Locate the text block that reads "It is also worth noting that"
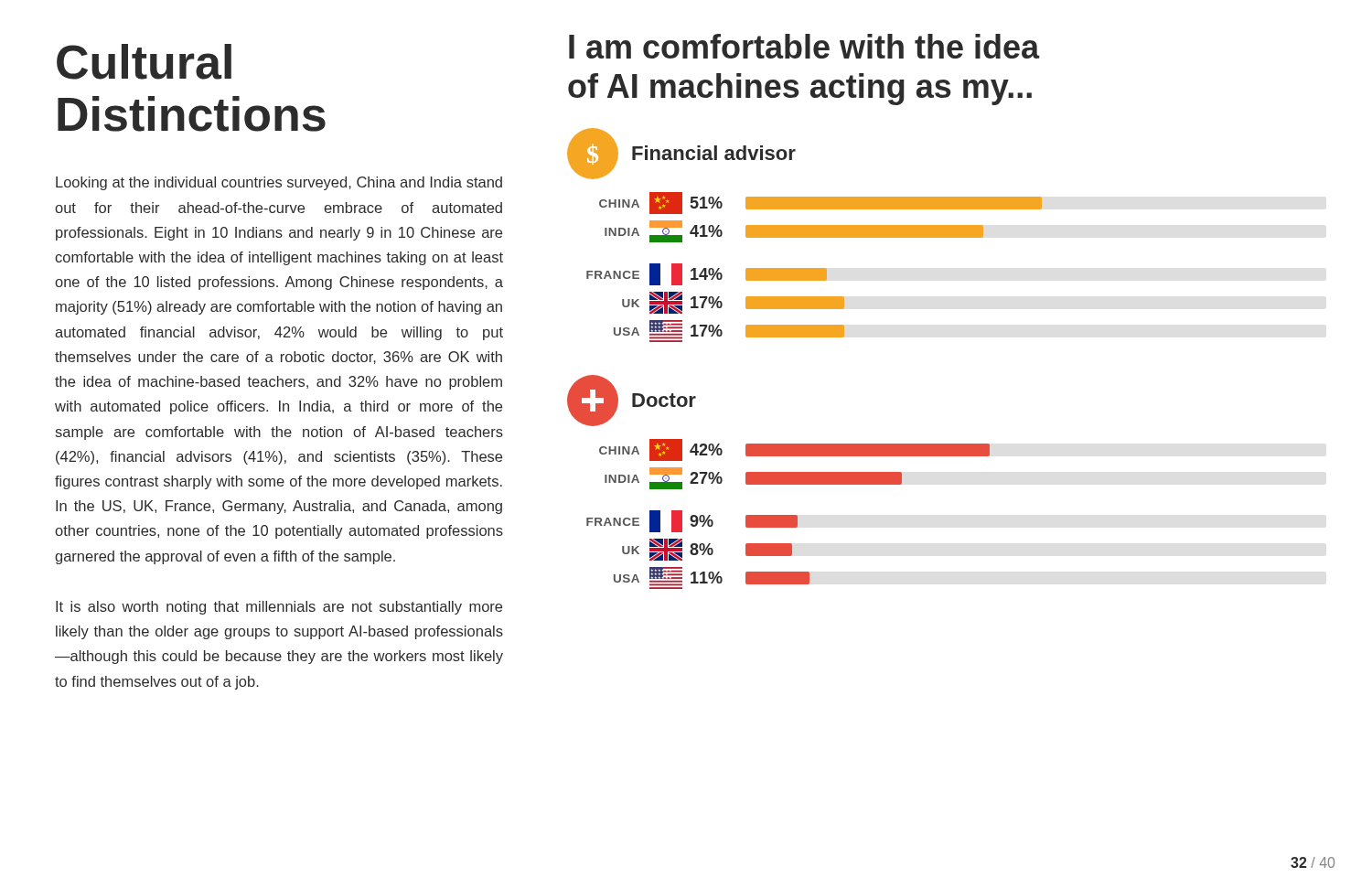1372x888 pixels. tap(279, 644)
